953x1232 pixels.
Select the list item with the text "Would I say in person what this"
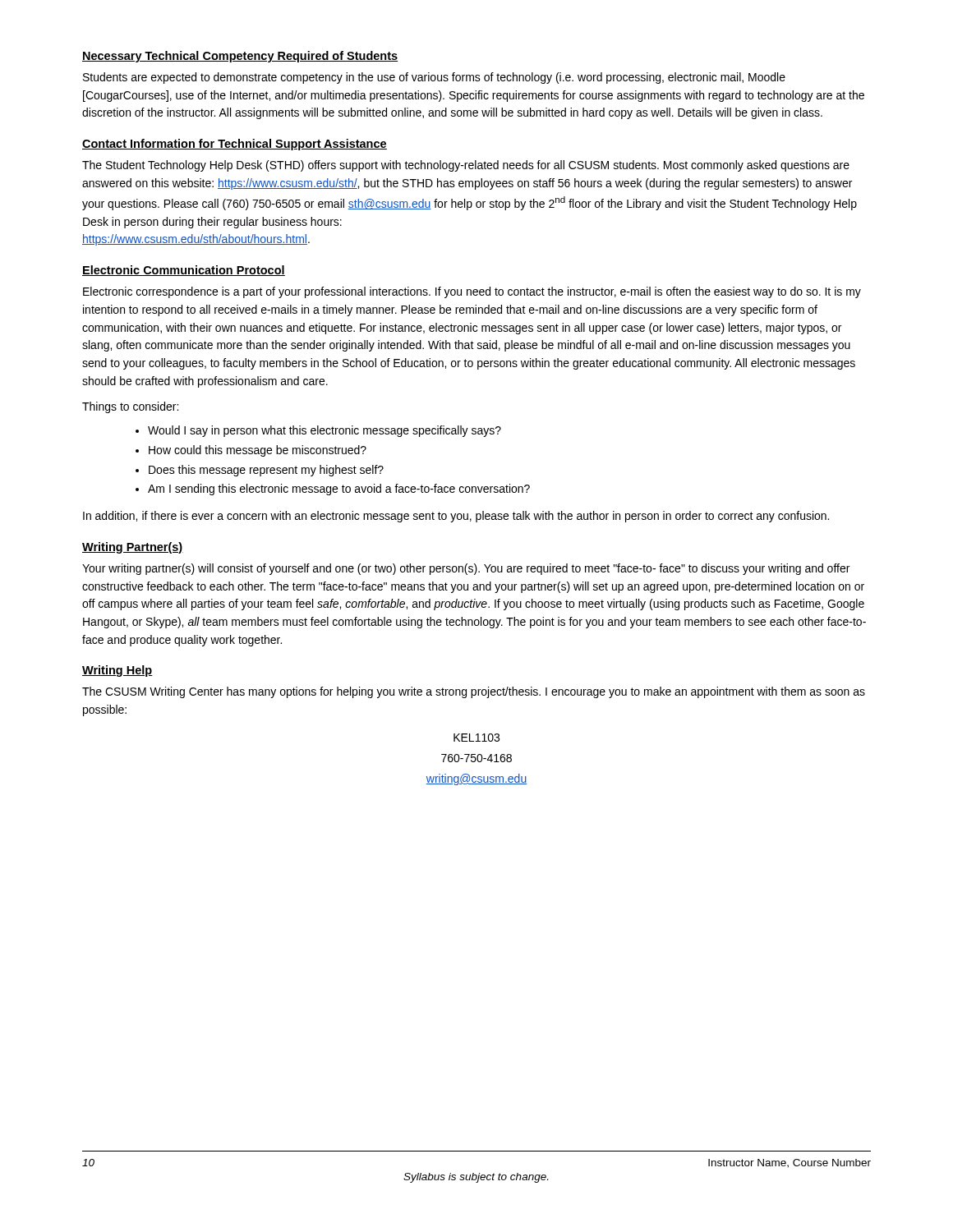pos(325,430)
